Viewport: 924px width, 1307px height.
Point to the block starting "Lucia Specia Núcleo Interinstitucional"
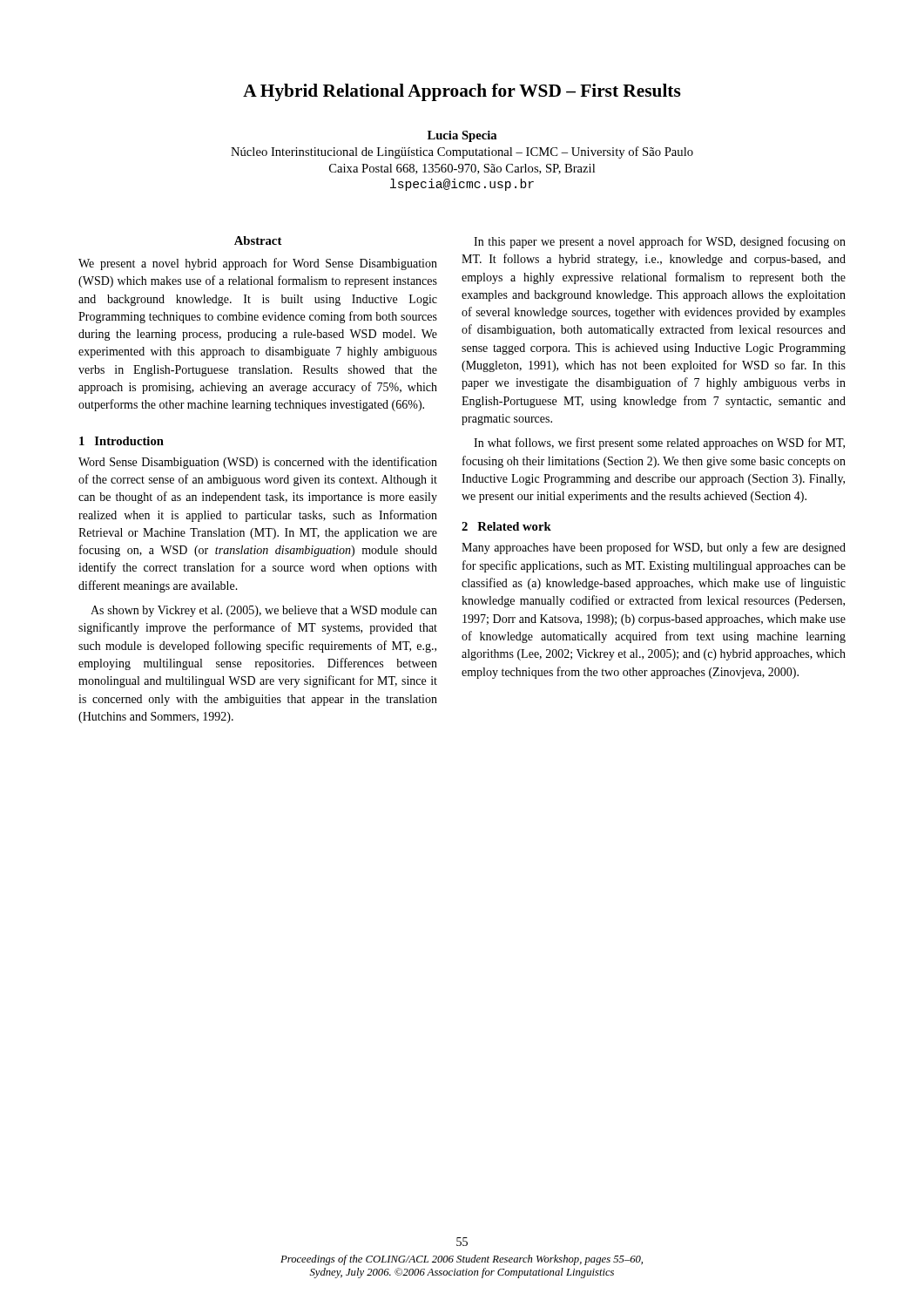462,160
